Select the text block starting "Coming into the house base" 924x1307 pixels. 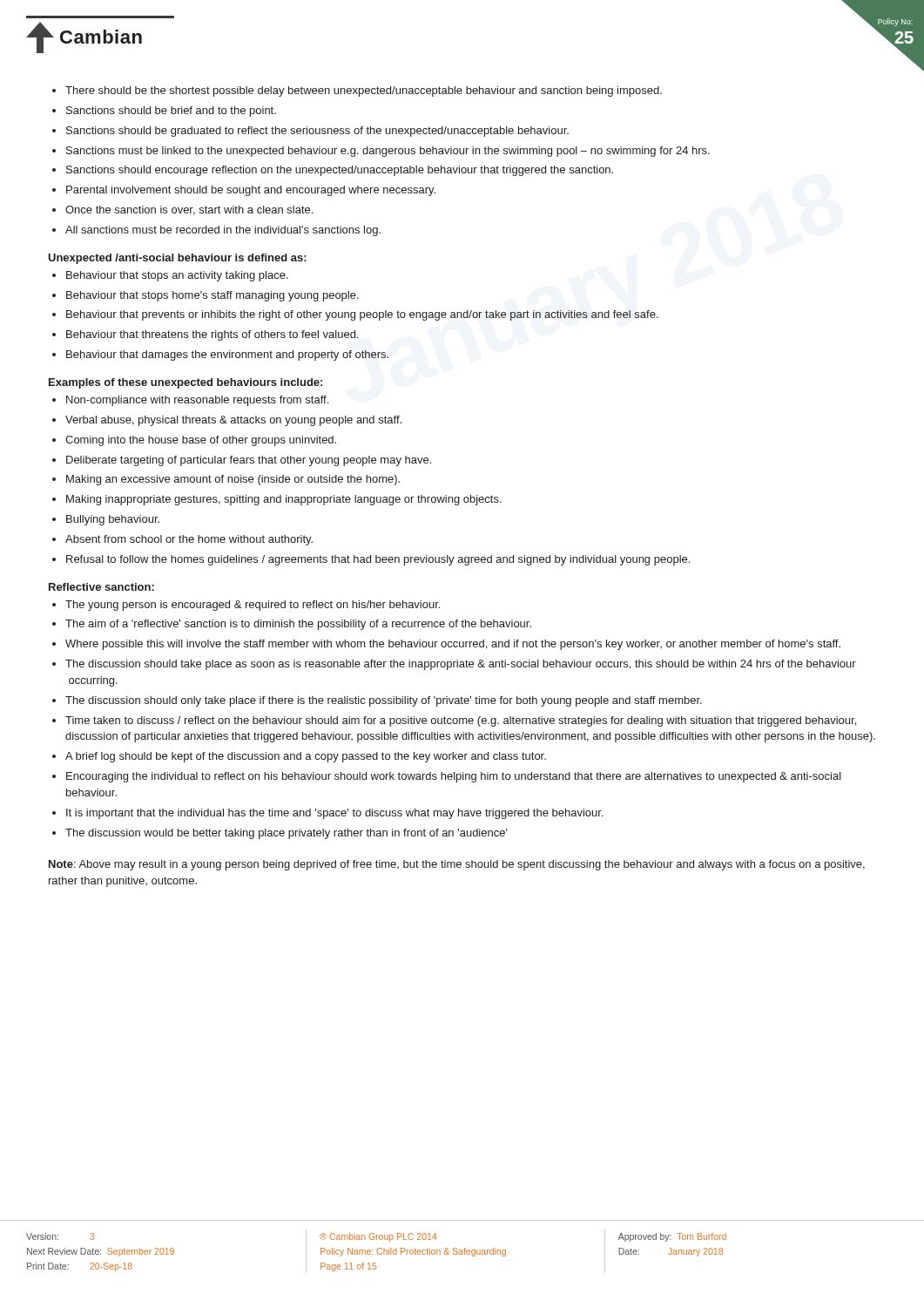[x=201, y=441]
